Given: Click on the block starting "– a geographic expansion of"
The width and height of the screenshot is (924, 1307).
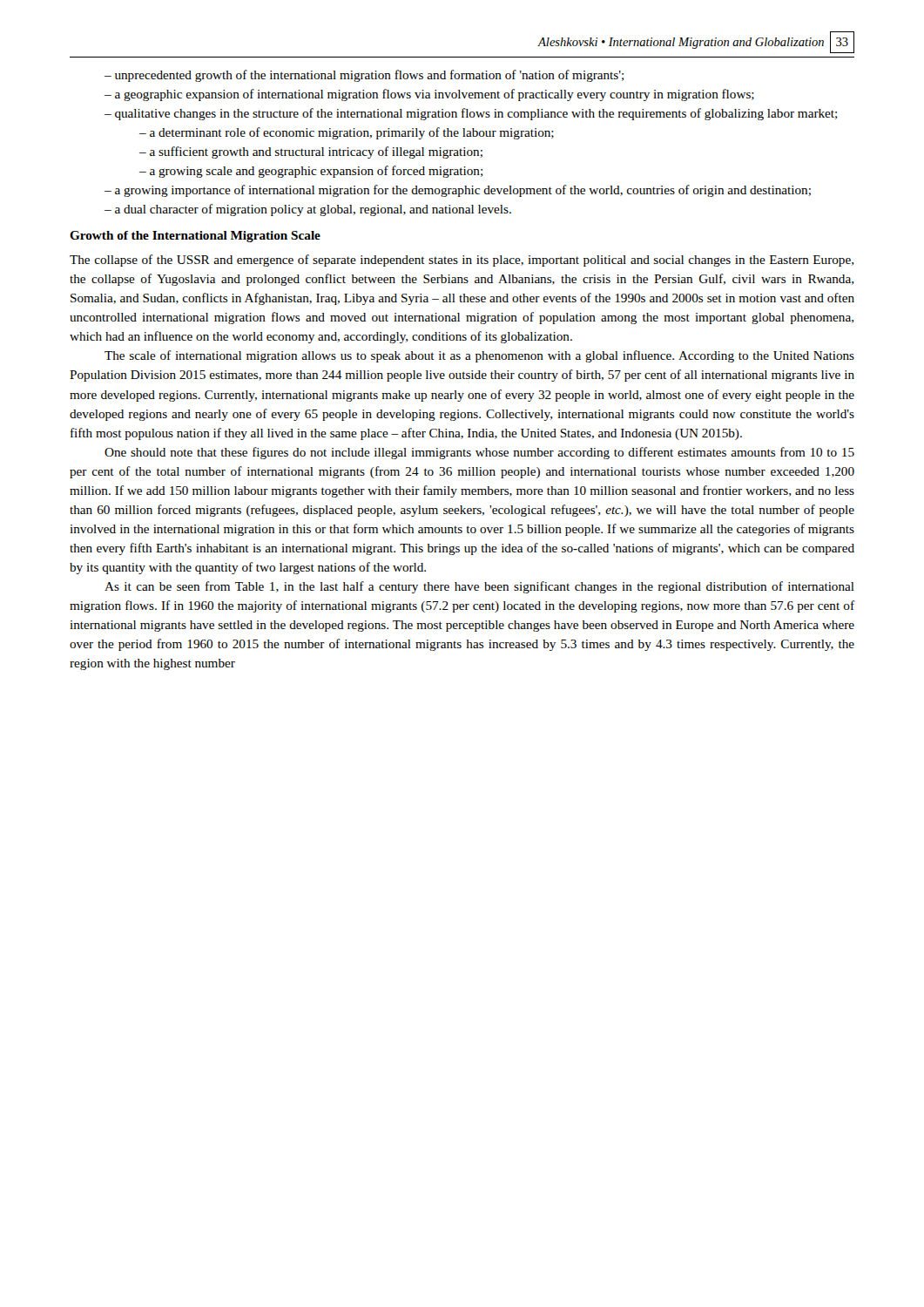Looking at the screenshot, I should (x=430, y=94).
